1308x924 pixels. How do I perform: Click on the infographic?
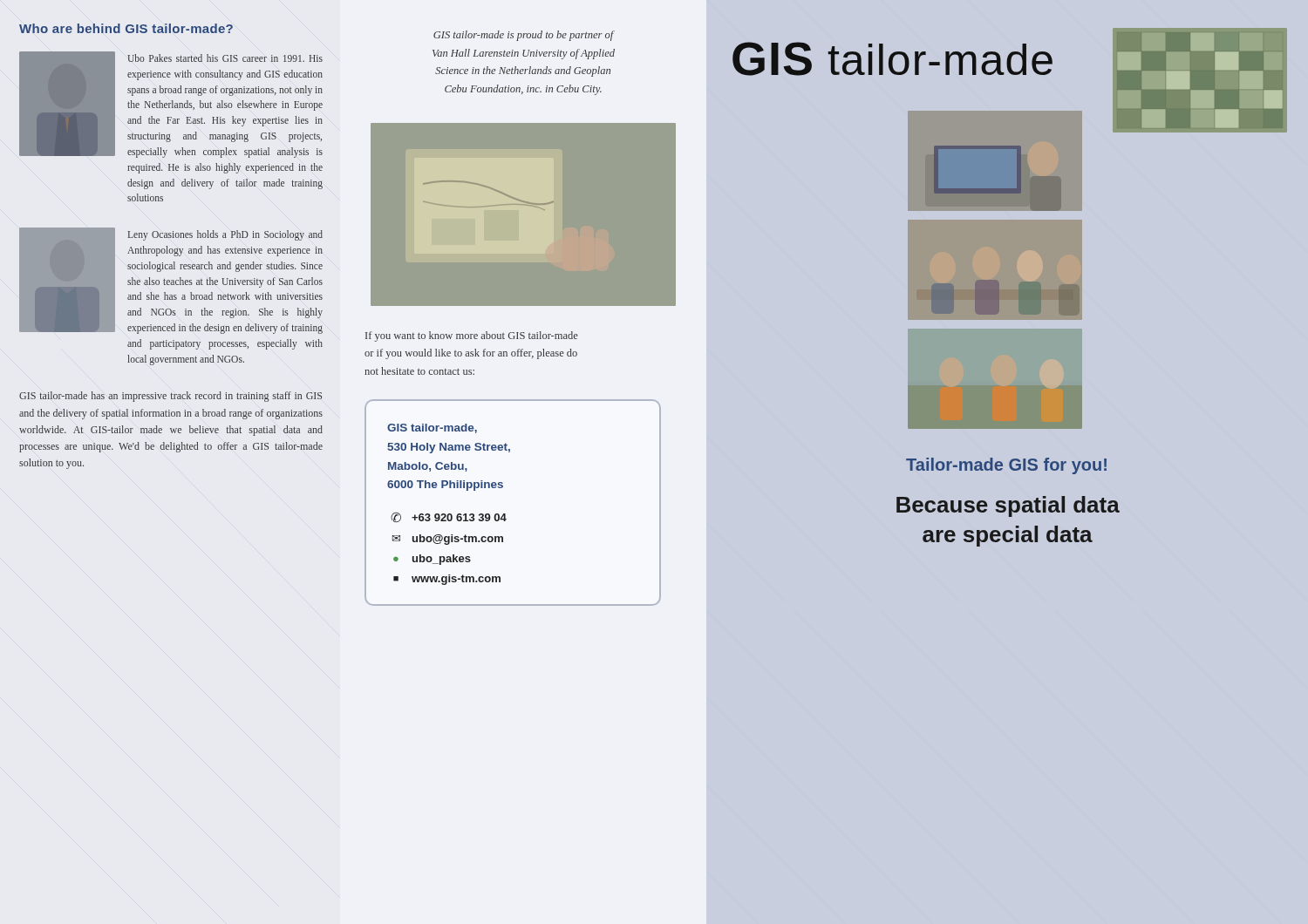(x=1200, y=80)
